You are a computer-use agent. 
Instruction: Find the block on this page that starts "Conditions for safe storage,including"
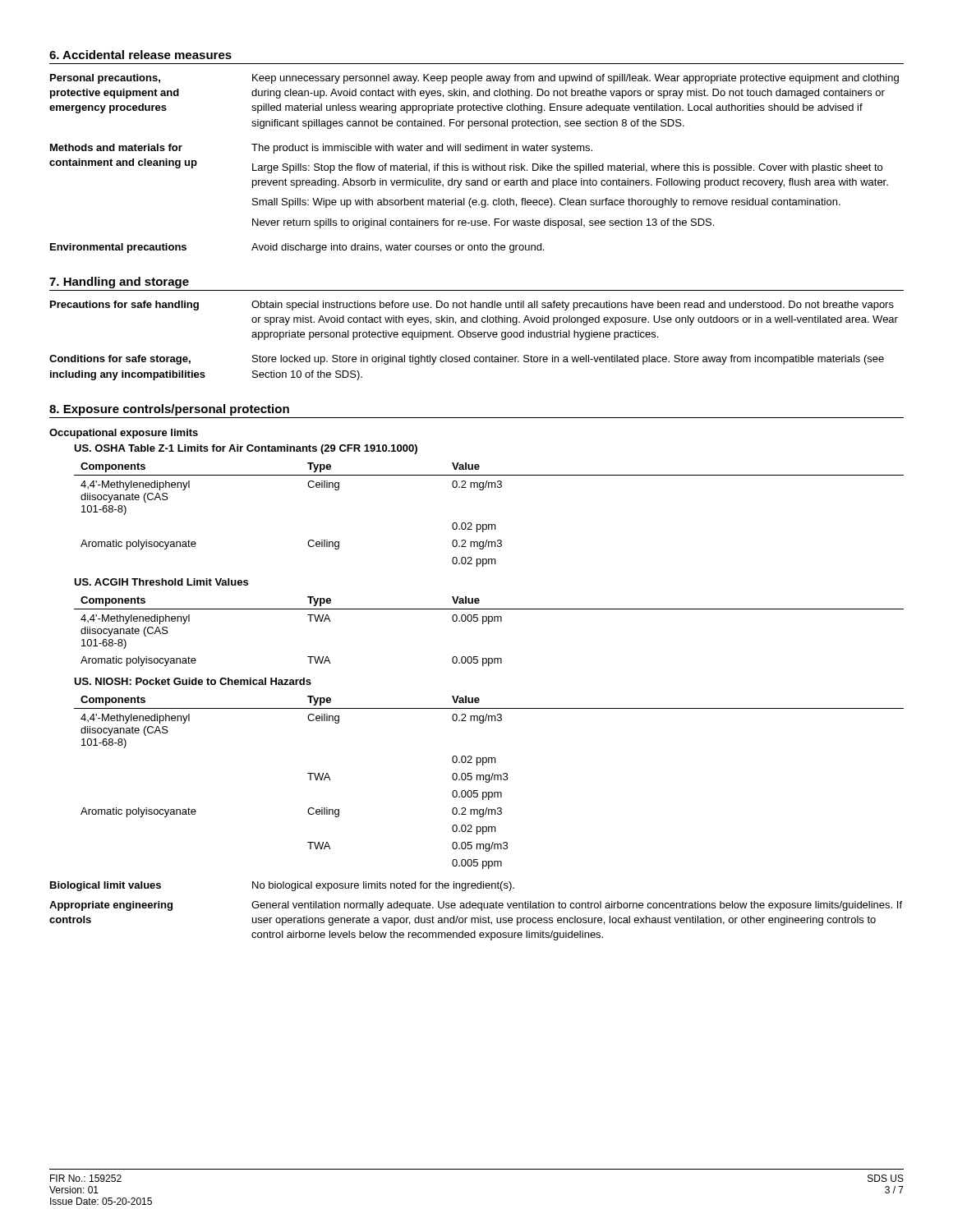pos(476,369)
